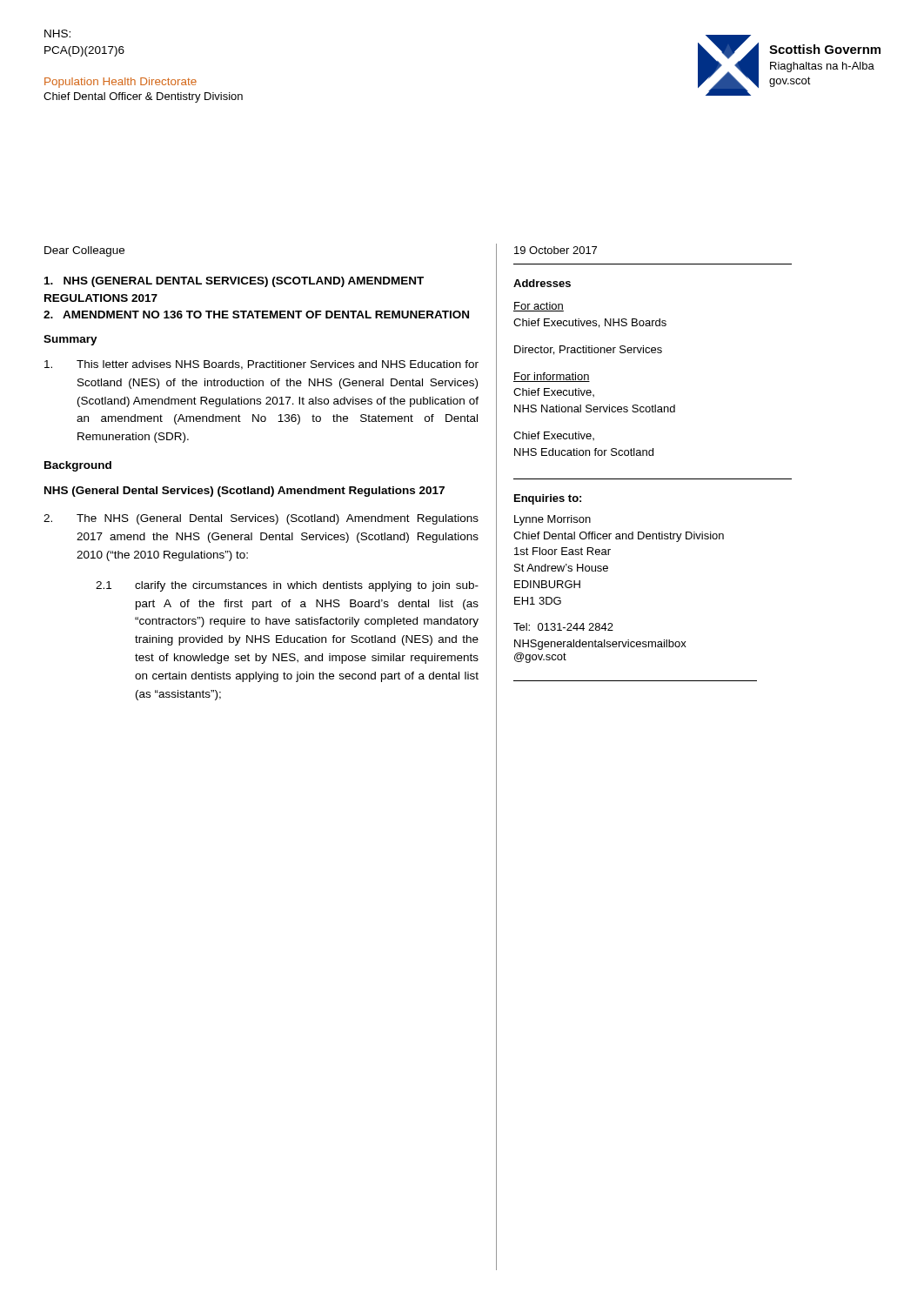
Task: Find the region starting "Tel: 0131-244 2842"
Action: coord(563,627)
